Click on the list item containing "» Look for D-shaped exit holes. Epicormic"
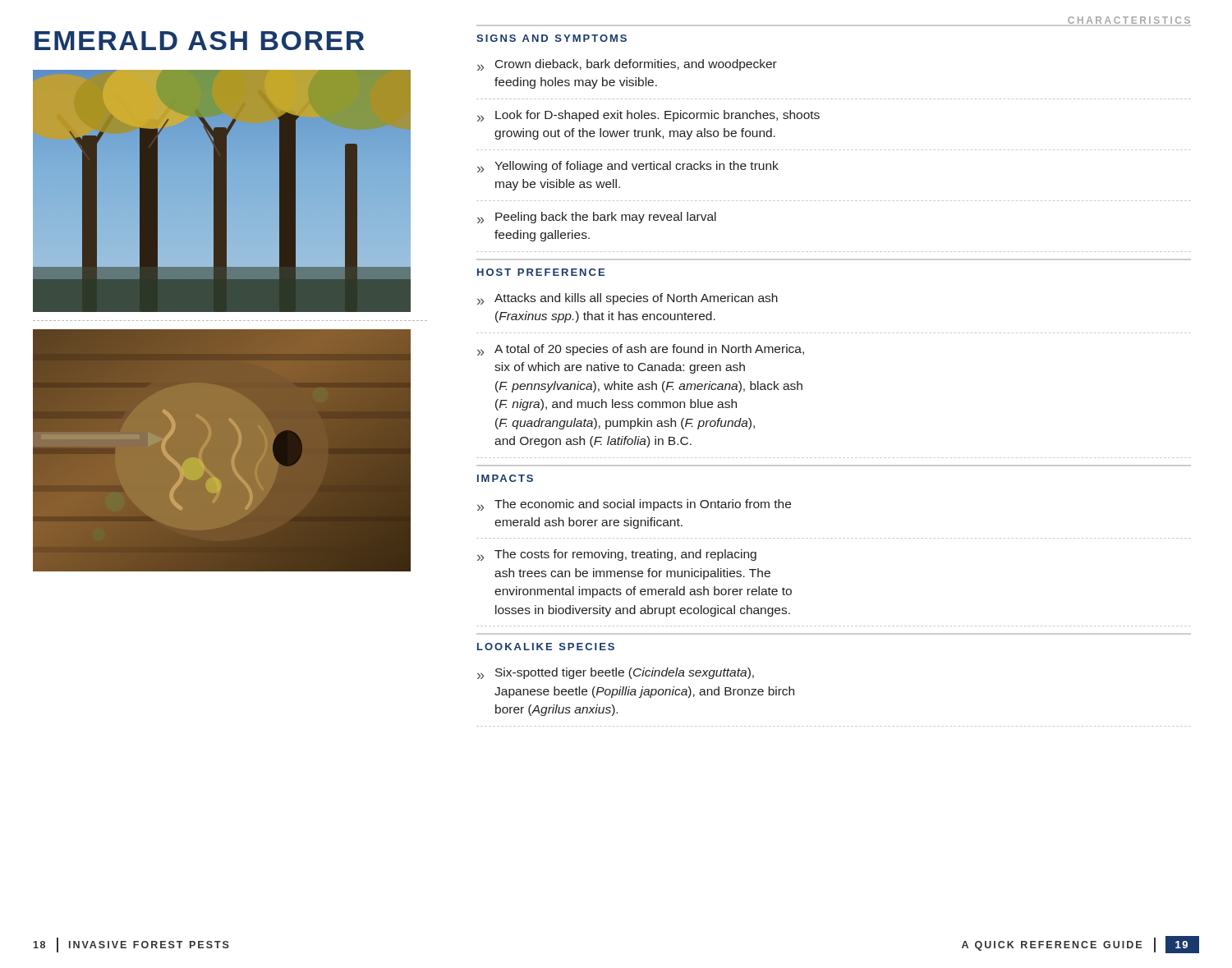Screen dimensions: 968x1232 648,116
